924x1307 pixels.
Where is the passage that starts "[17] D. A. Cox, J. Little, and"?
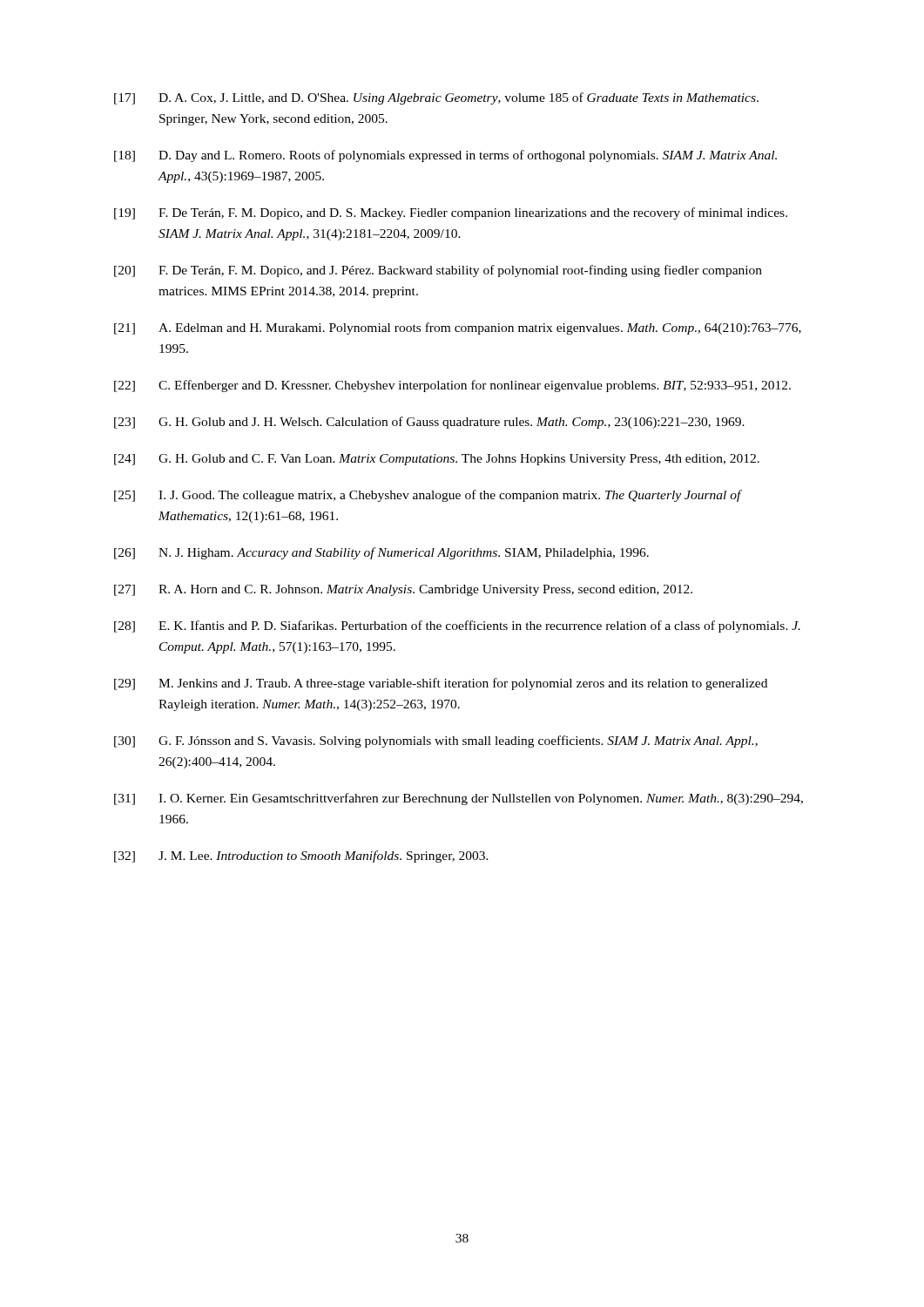pos(462,108)
